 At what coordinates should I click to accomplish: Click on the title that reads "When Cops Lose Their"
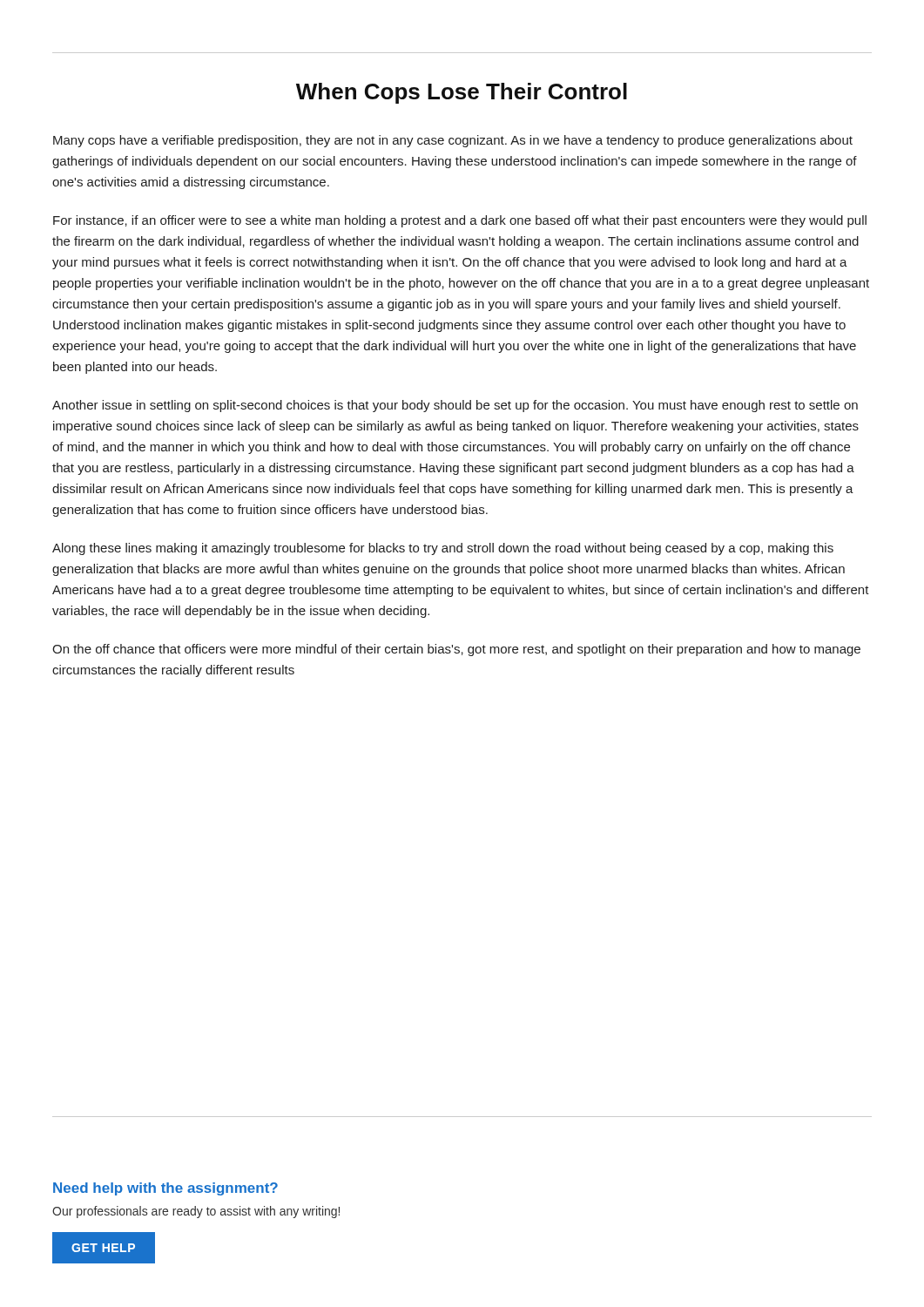(462, 92)
